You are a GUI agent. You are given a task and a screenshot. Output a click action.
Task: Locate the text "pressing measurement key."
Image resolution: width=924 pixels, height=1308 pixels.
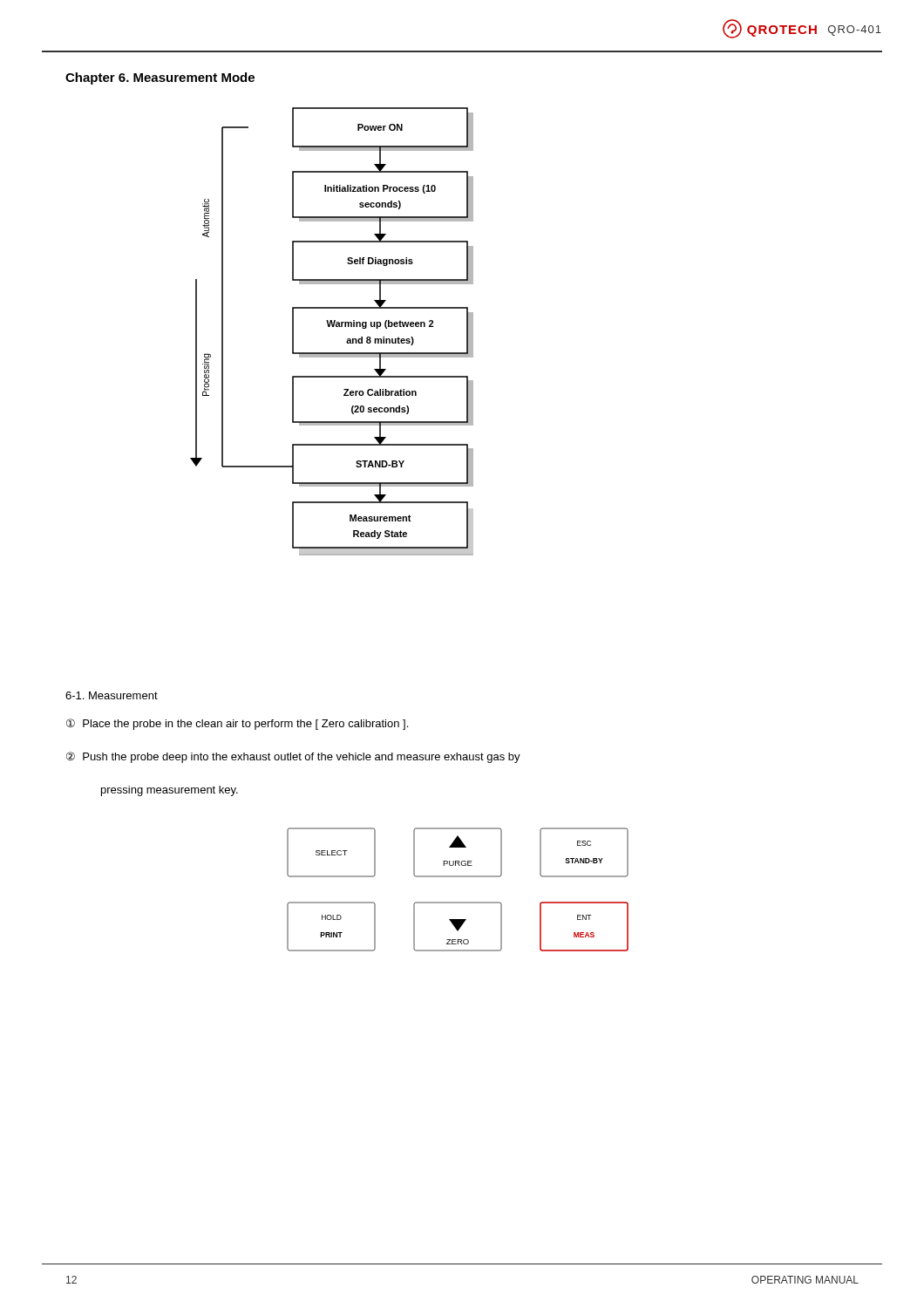[169, 790]
